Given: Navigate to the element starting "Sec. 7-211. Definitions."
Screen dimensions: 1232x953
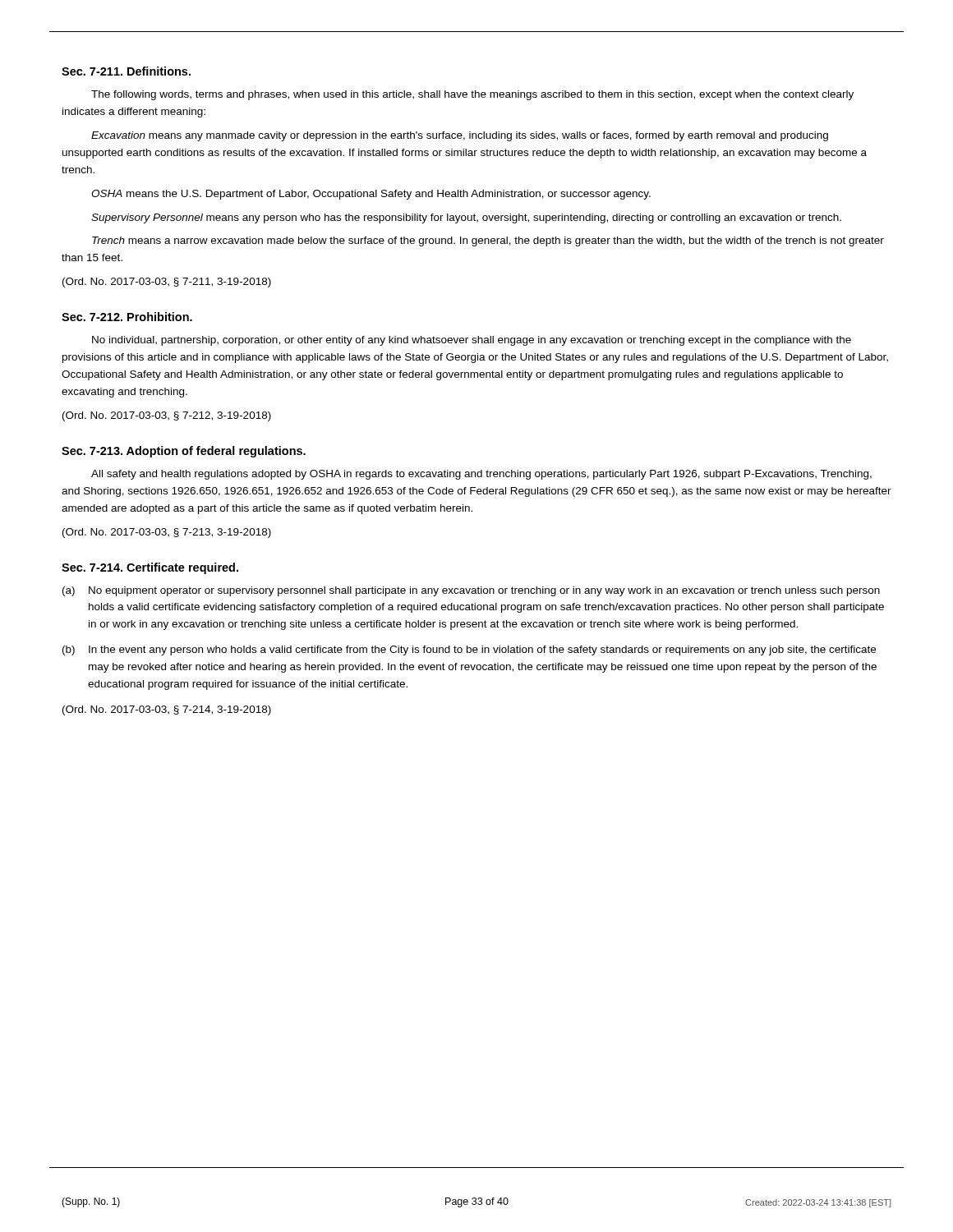Looking at the screenshot, I should pyautogui.click(x=127, y=71).
